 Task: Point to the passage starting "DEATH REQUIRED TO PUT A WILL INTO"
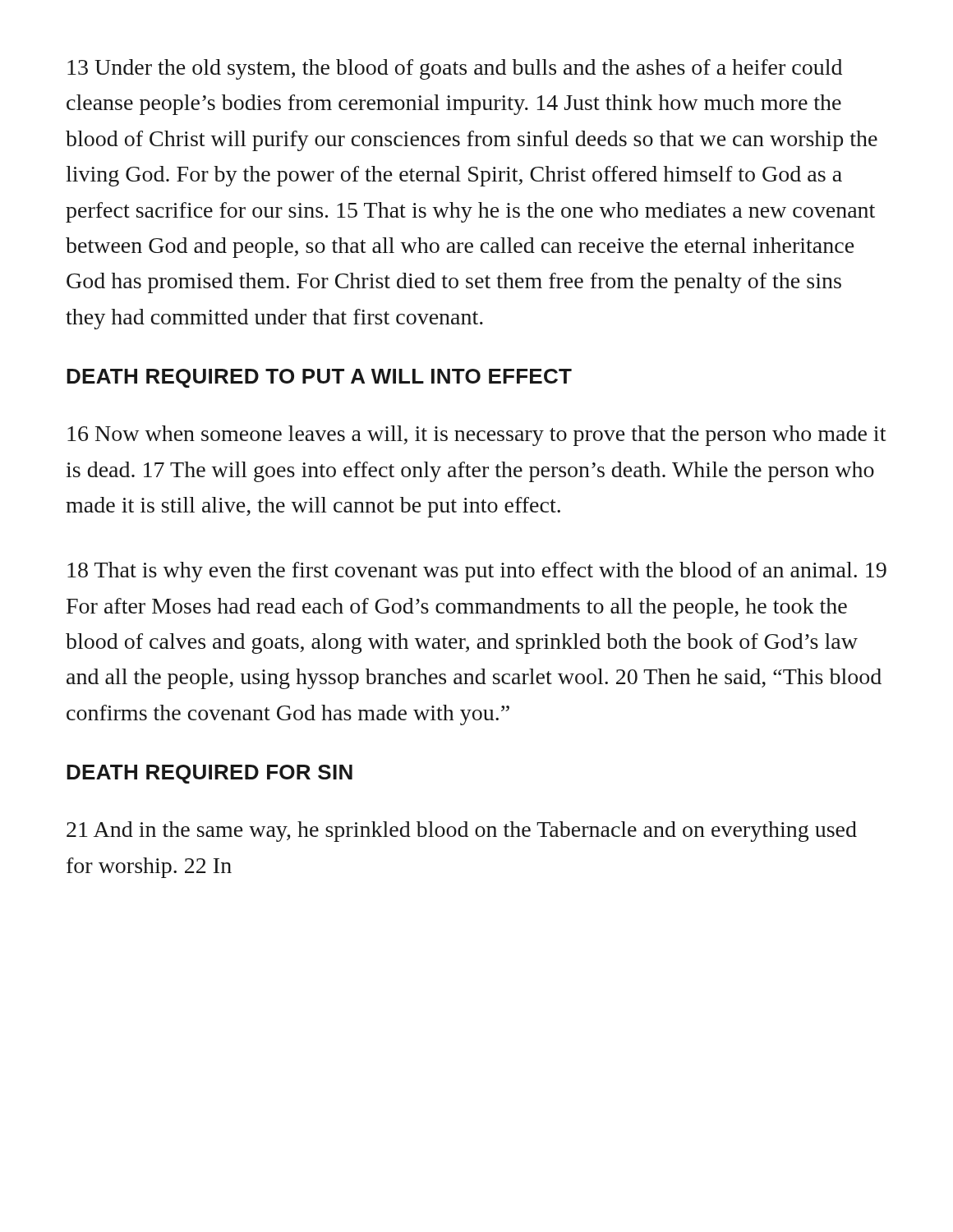click(x=319, y=376)
